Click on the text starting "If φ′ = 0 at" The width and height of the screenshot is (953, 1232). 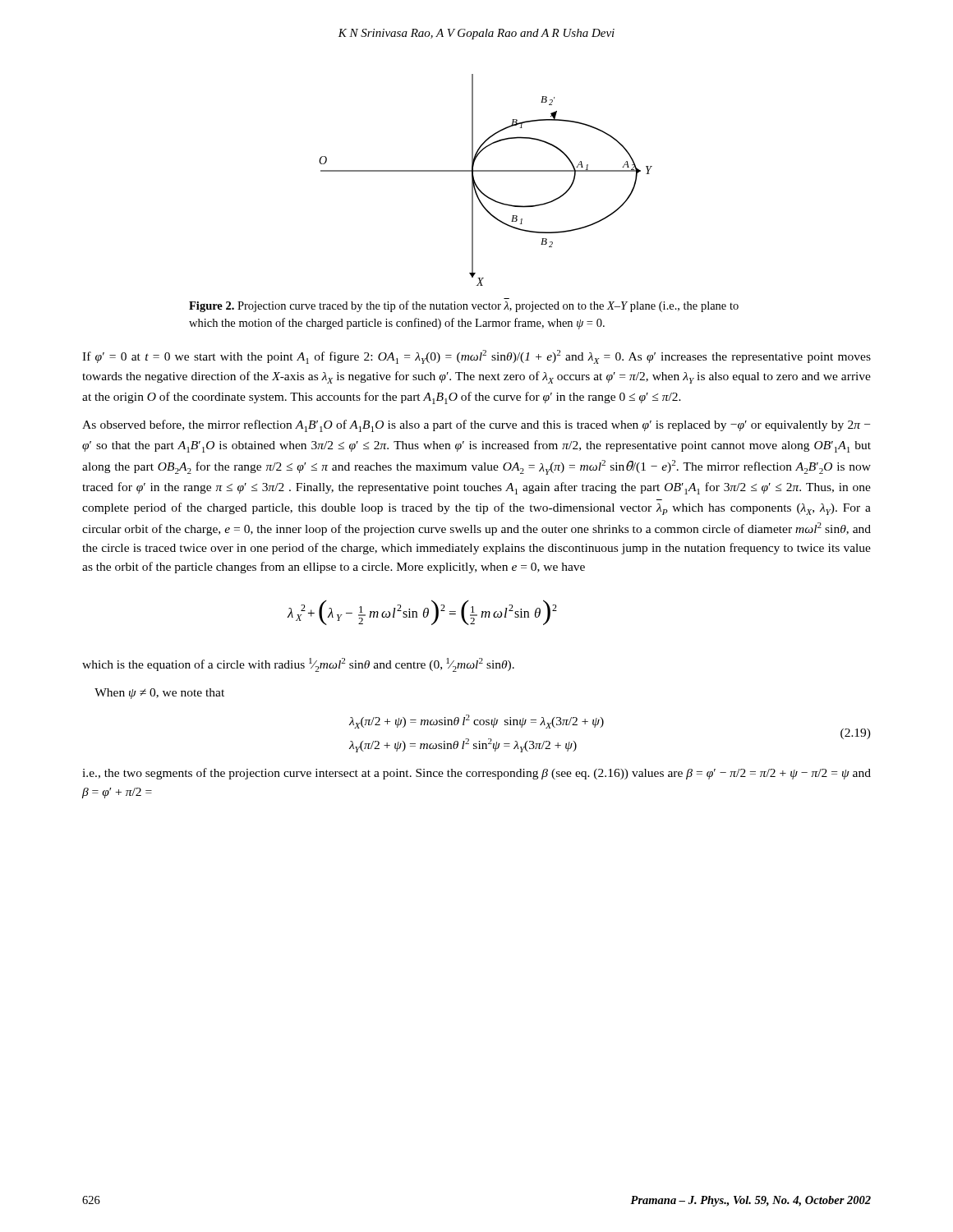click(x=476, y=377)
